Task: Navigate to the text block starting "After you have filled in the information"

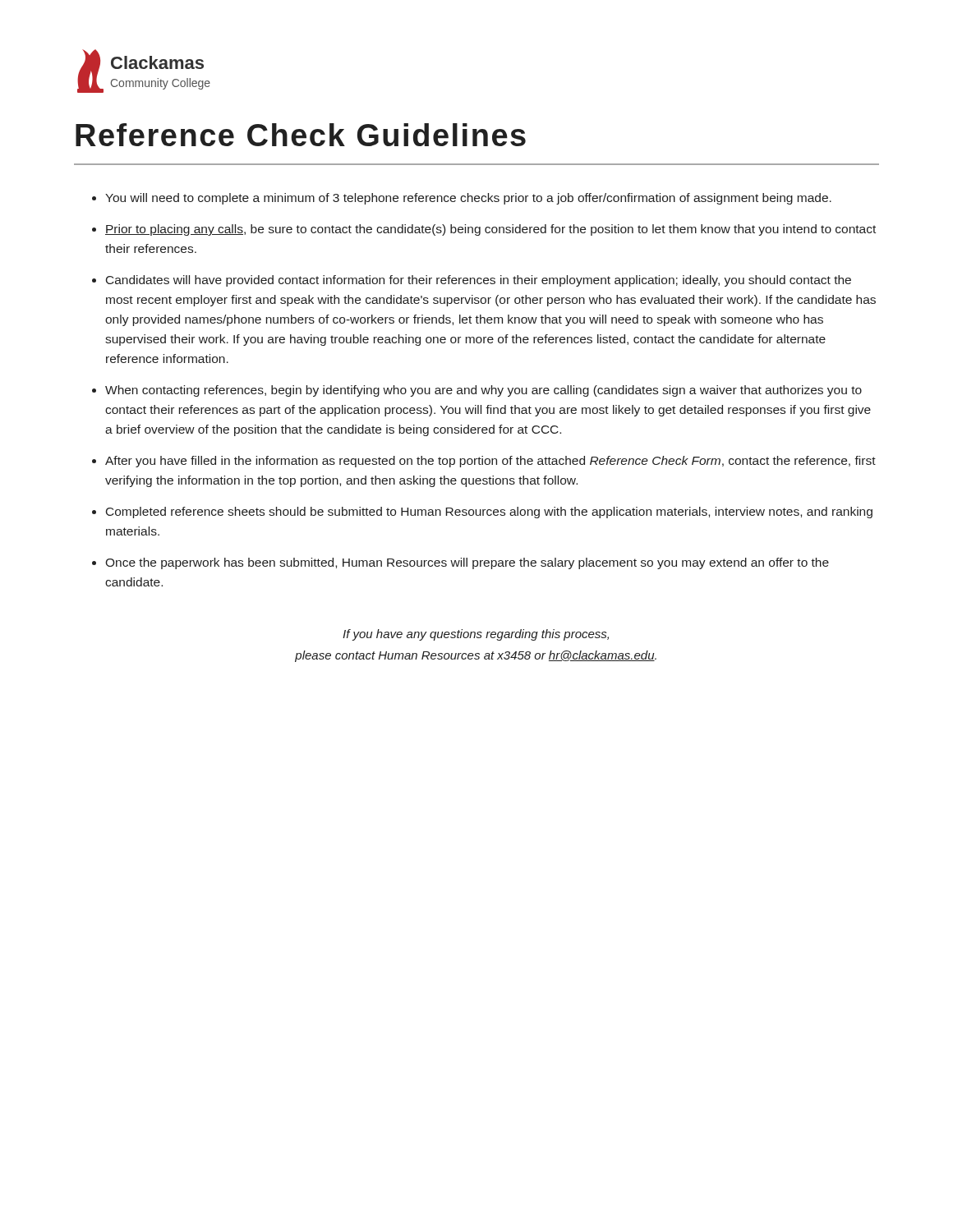Action: (x=490, y=470)
